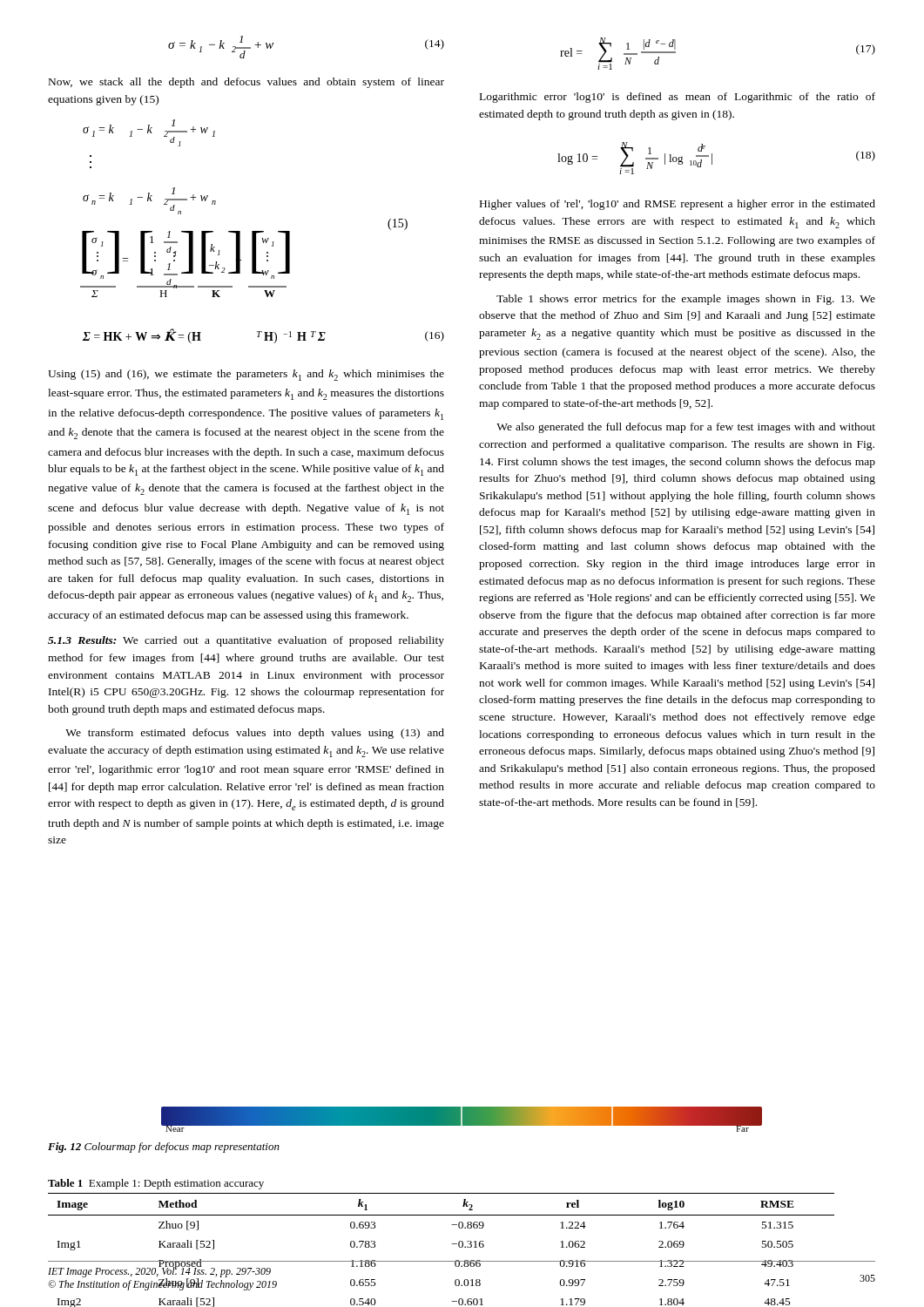The image size is (924, 1307).
Task: Find the table that mentions "k 1"
Action: coord(462,1242)
